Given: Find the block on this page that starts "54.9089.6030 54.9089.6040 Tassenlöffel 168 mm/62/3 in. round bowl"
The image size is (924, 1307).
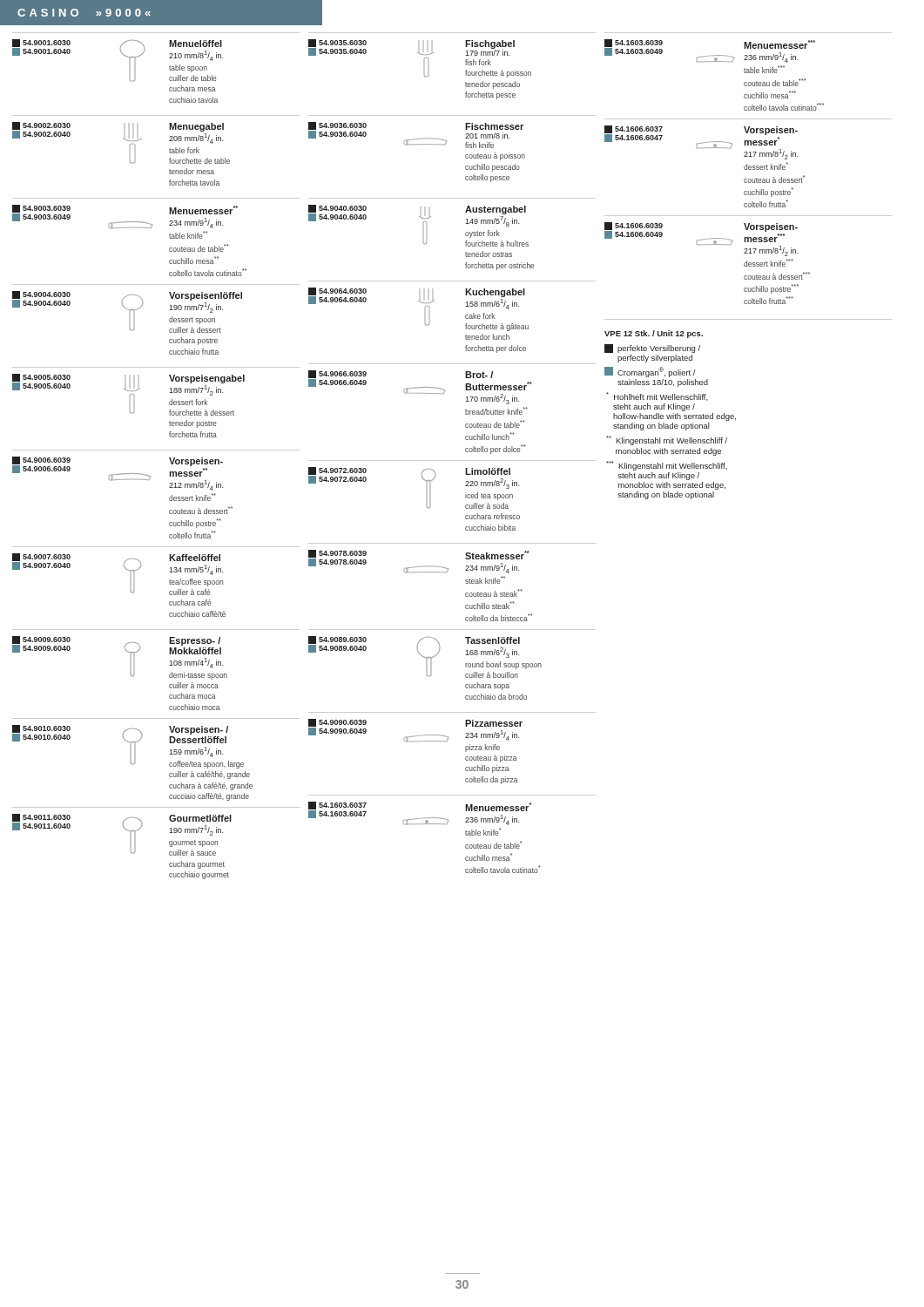Looking at the screenshot, I should click(x=425, y=657).
